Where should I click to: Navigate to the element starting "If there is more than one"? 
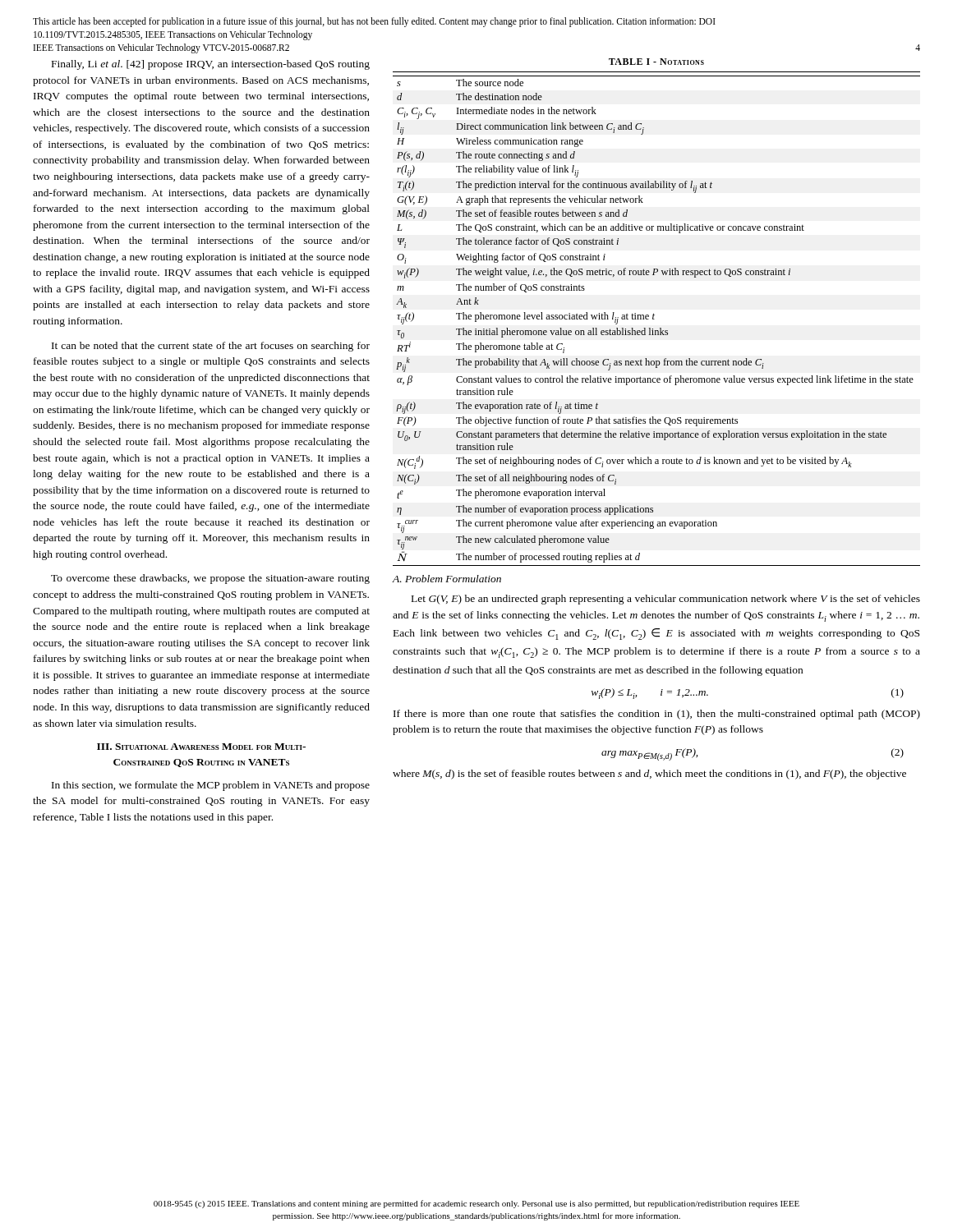click(656, 721)
